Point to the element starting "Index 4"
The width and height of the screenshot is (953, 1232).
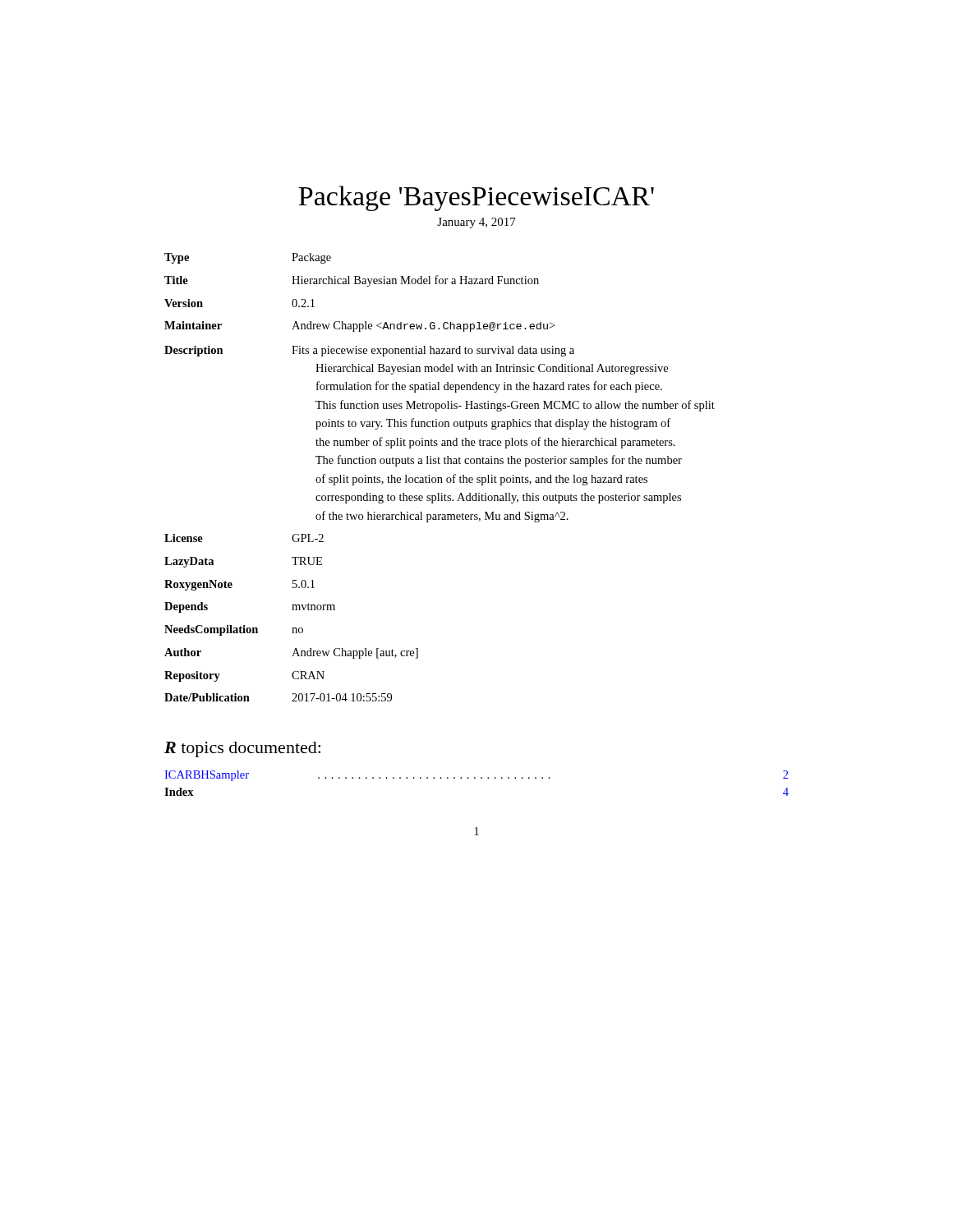pyautogui.click(x=181, y=791)
